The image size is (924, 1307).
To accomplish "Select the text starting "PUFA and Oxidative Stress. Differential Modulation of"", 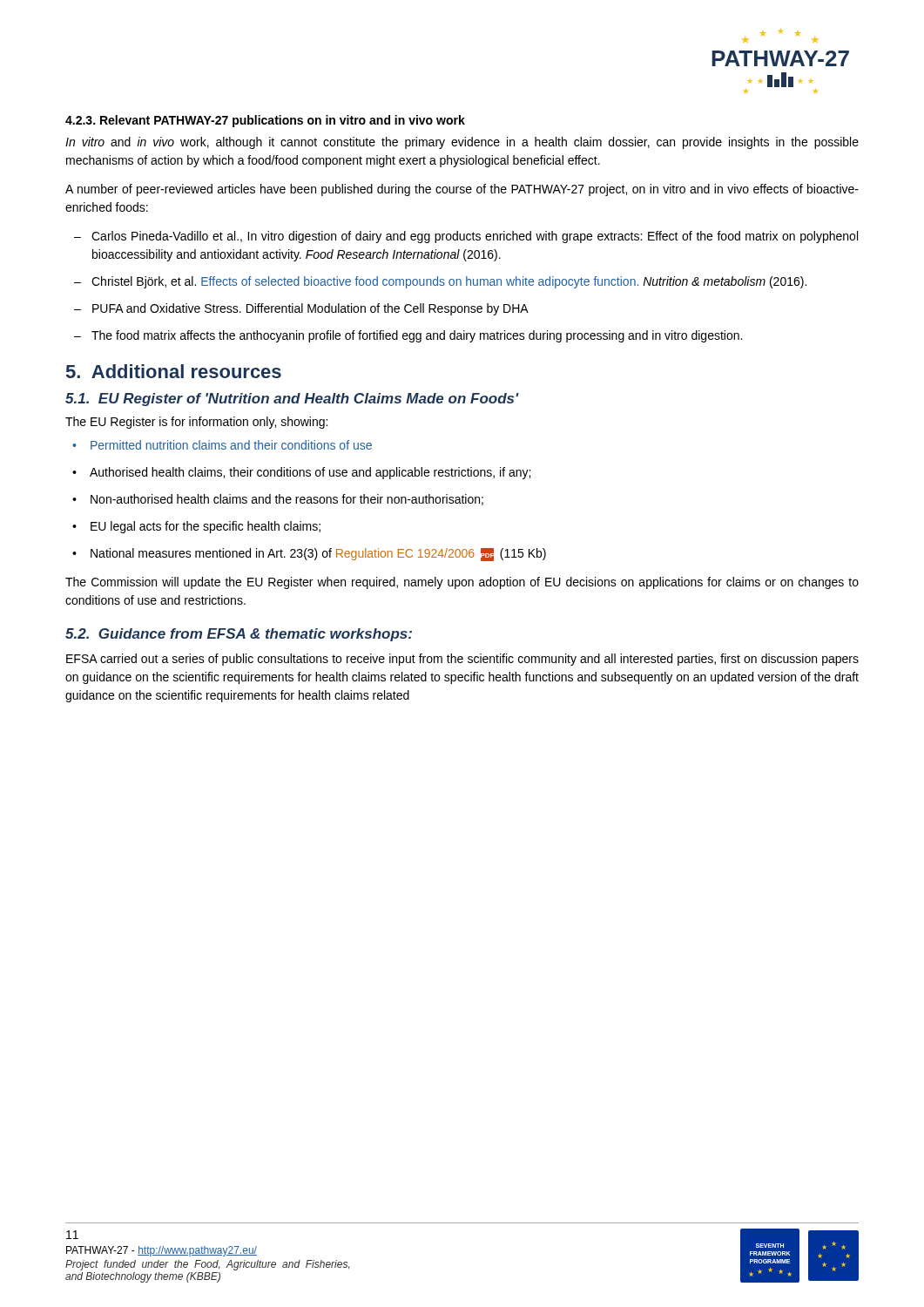I will [310, 308].
